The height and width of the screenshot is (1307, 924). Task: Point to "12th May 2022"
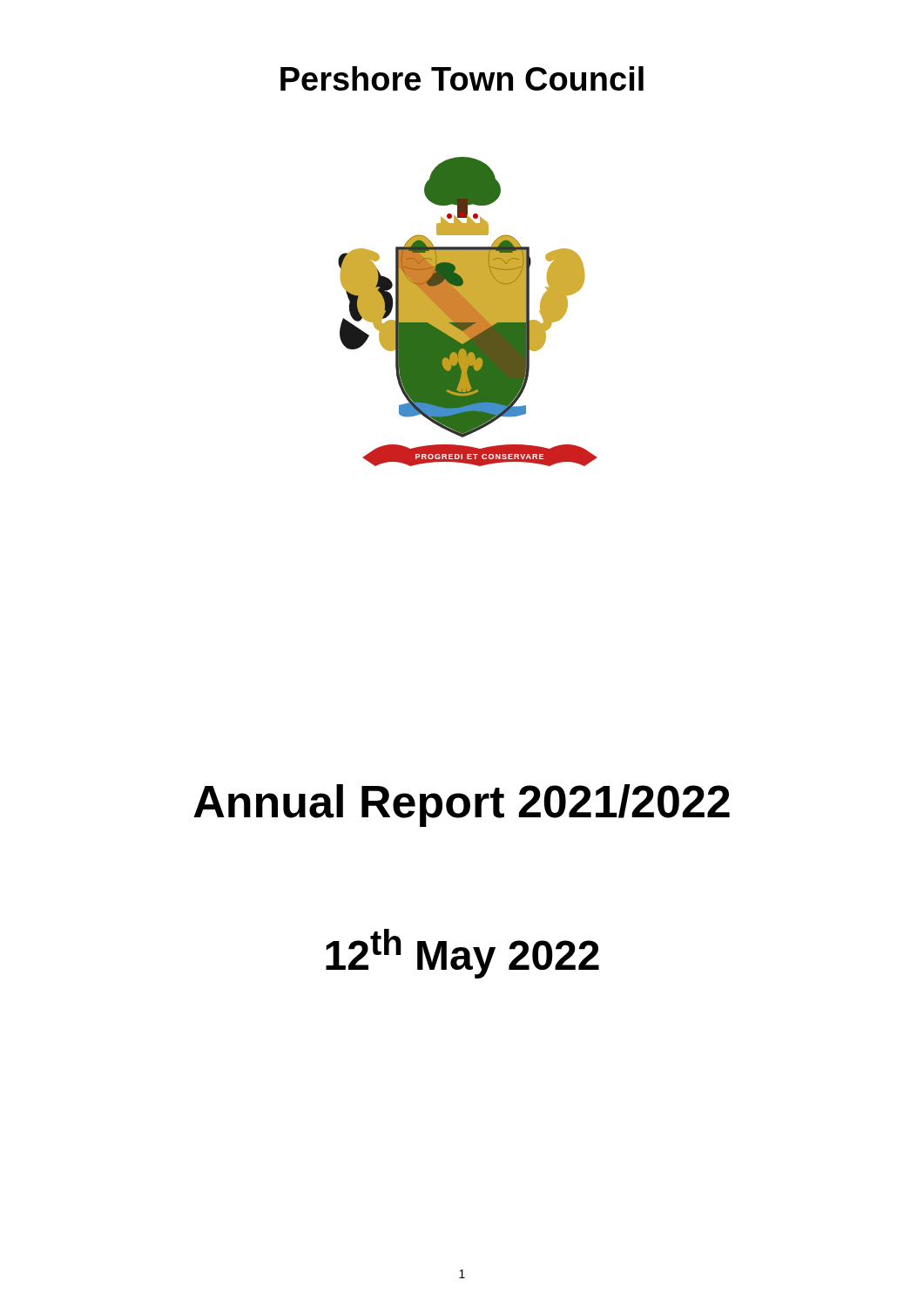tap(462, 951)
